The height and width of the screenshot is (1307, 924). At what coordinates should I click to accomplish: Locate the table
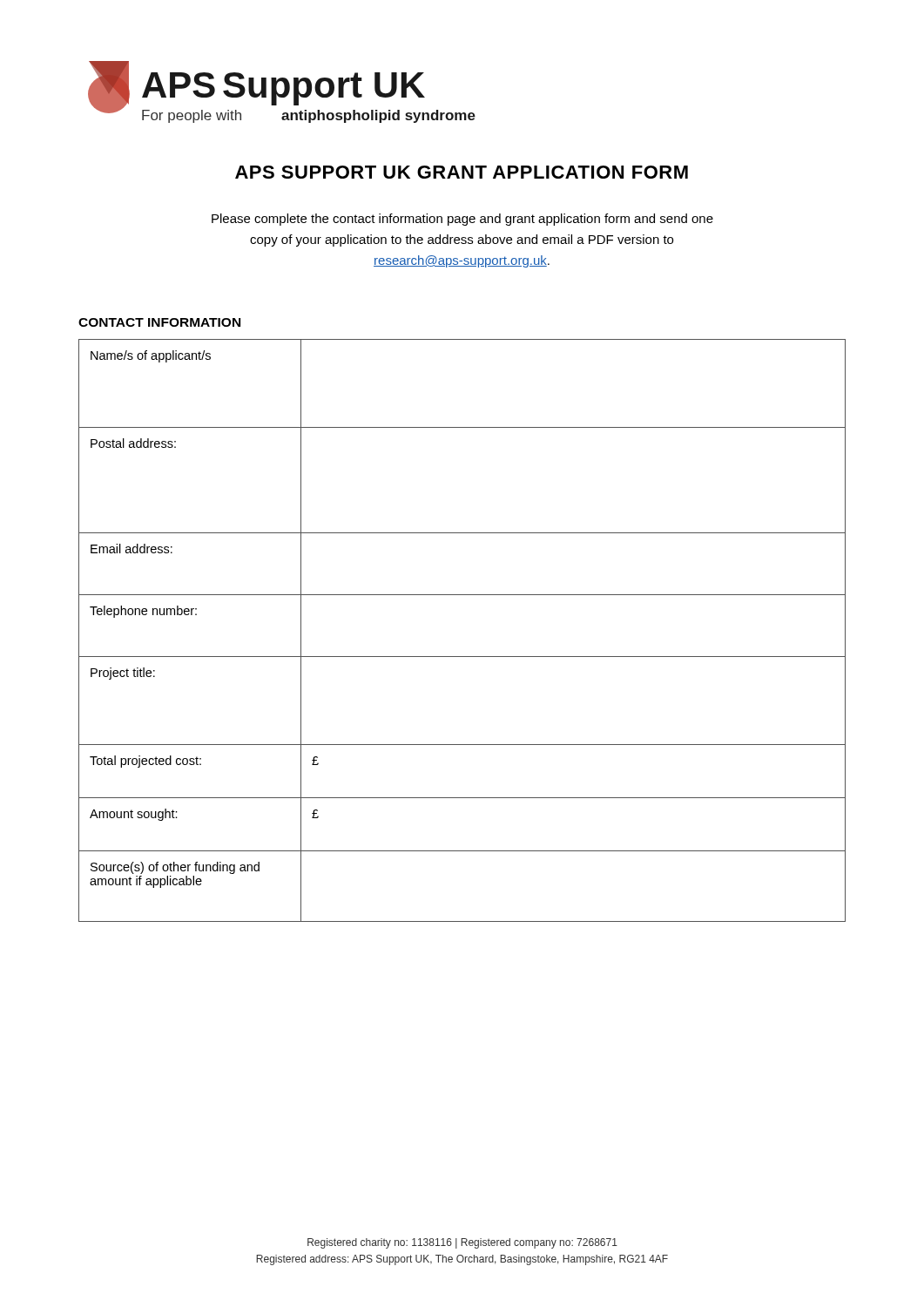(x=462, y=630)
